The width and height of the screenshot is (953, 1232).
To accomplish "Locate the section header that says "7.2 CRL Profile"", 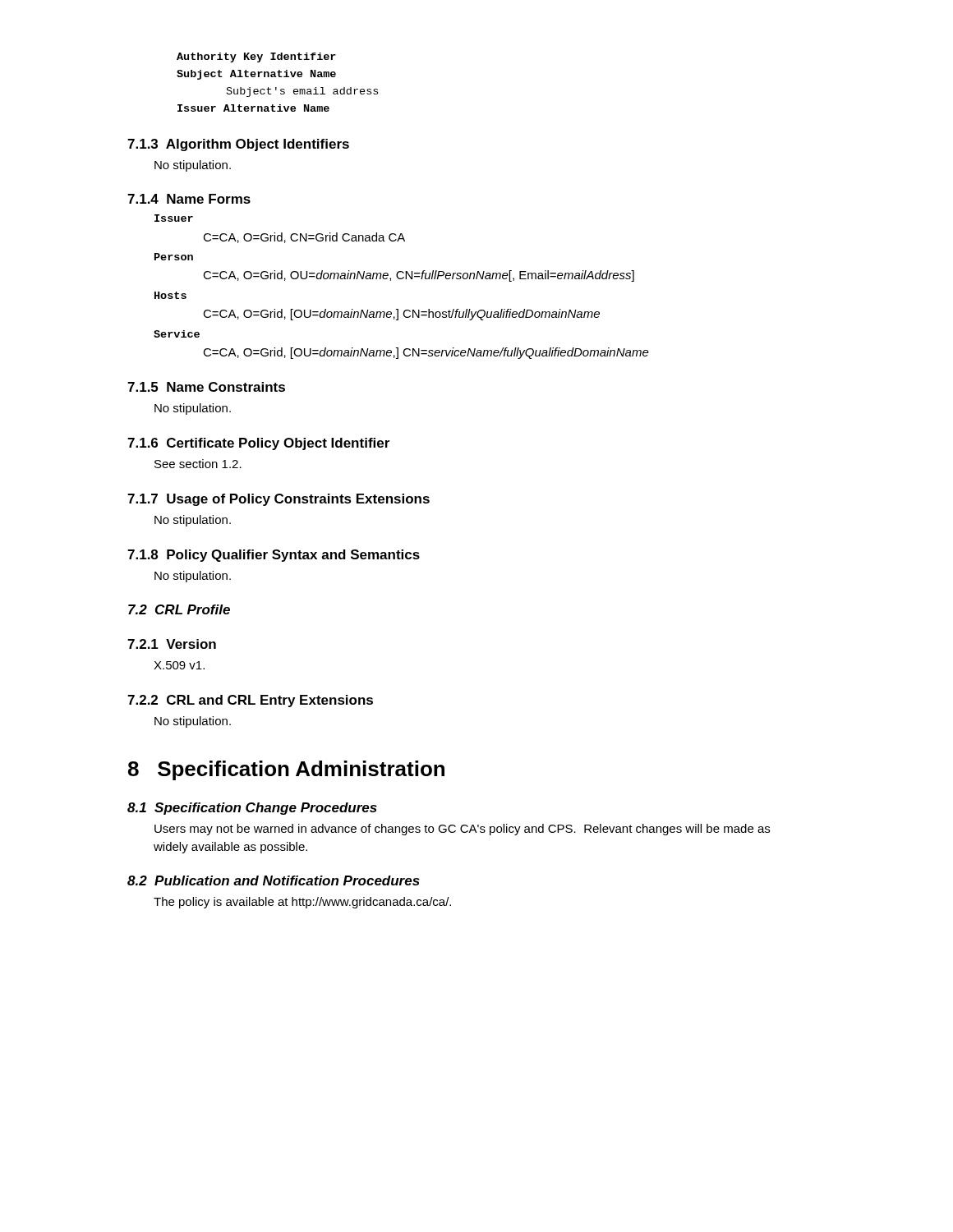I will pyautogui.click(x=179, y=609).
